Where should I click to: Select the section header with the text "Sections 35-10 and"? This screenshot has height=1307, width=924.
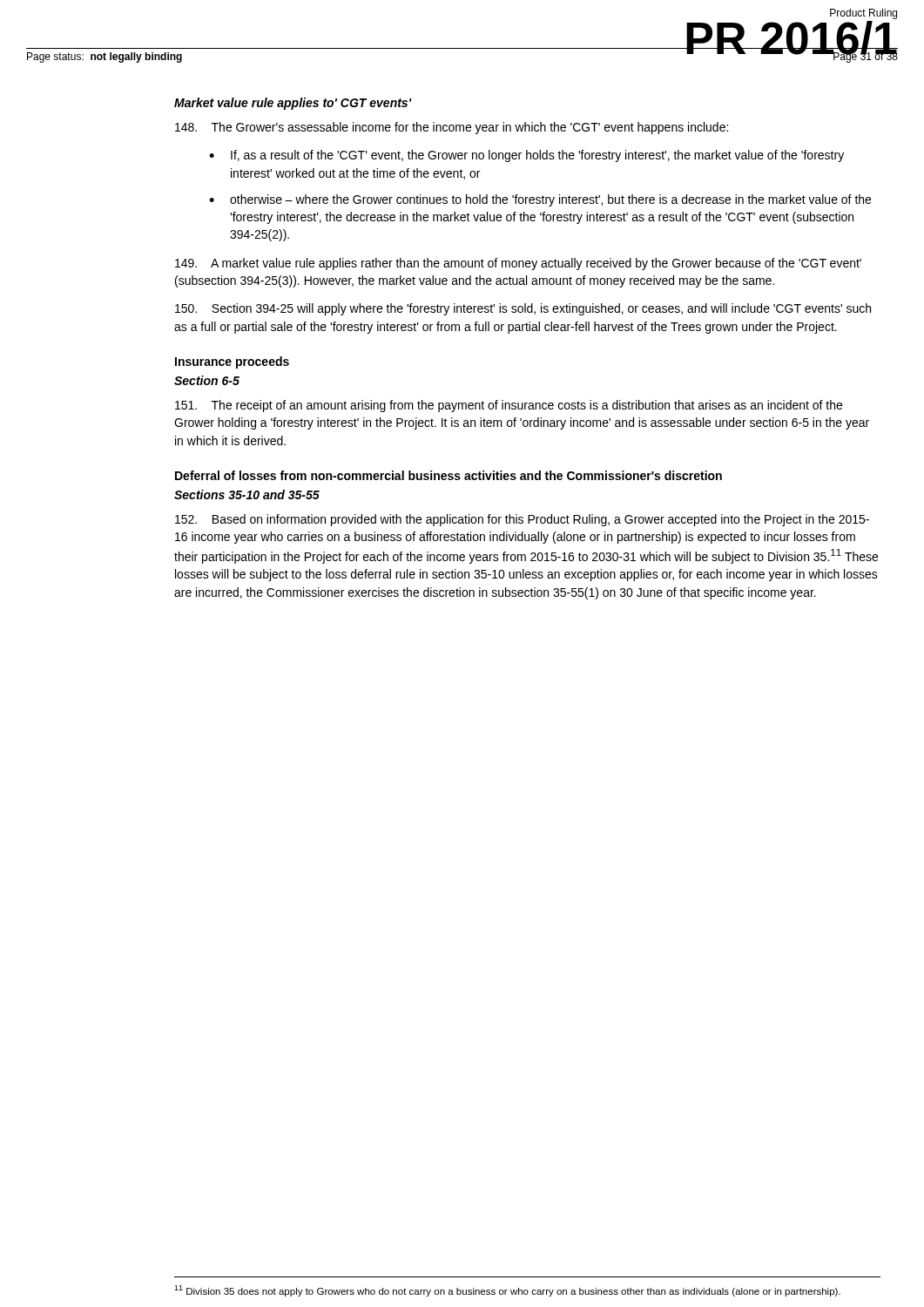247,495
